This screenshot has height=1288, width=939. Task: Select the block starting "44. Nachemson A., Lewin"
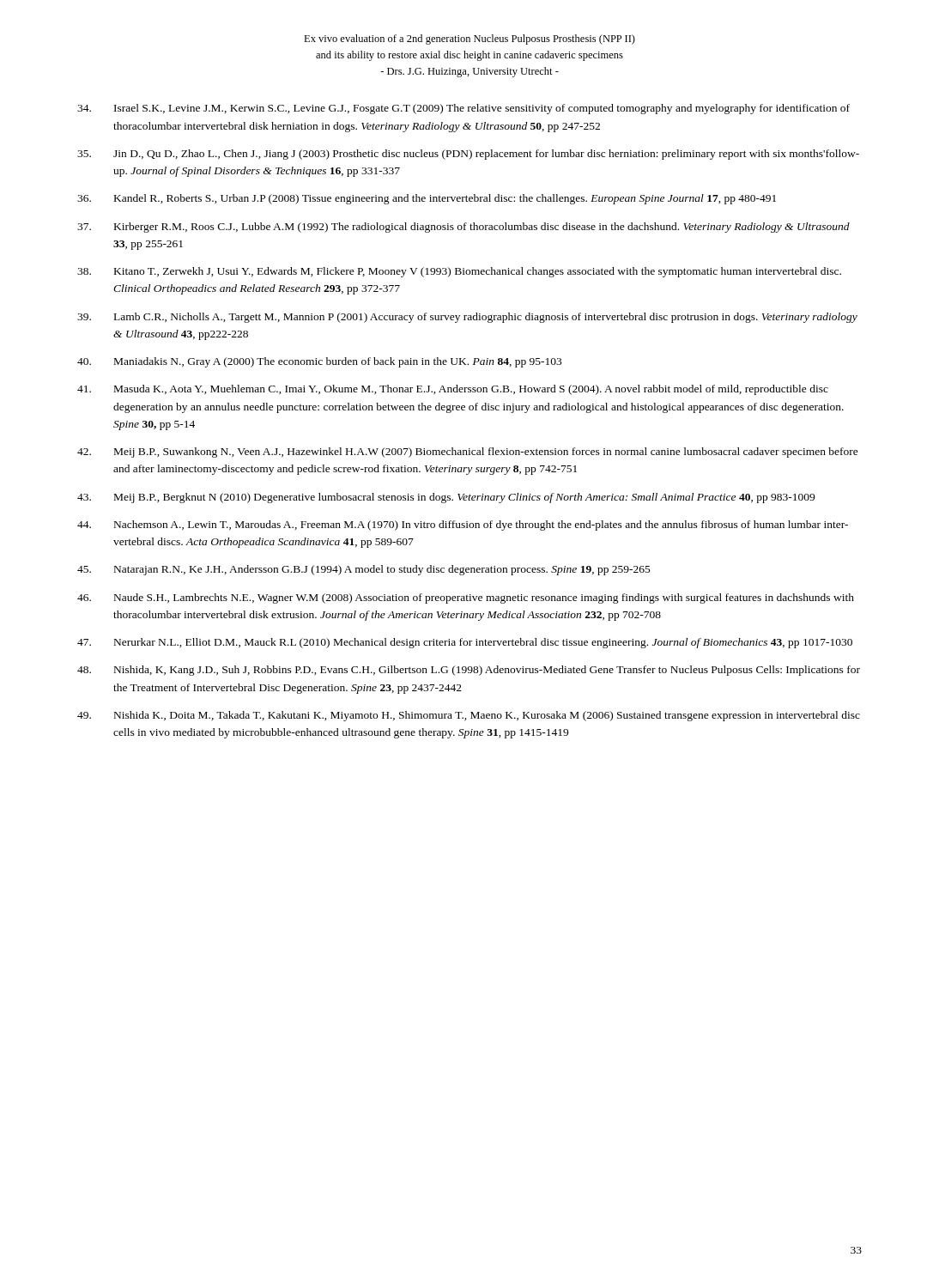pos(470,533)
